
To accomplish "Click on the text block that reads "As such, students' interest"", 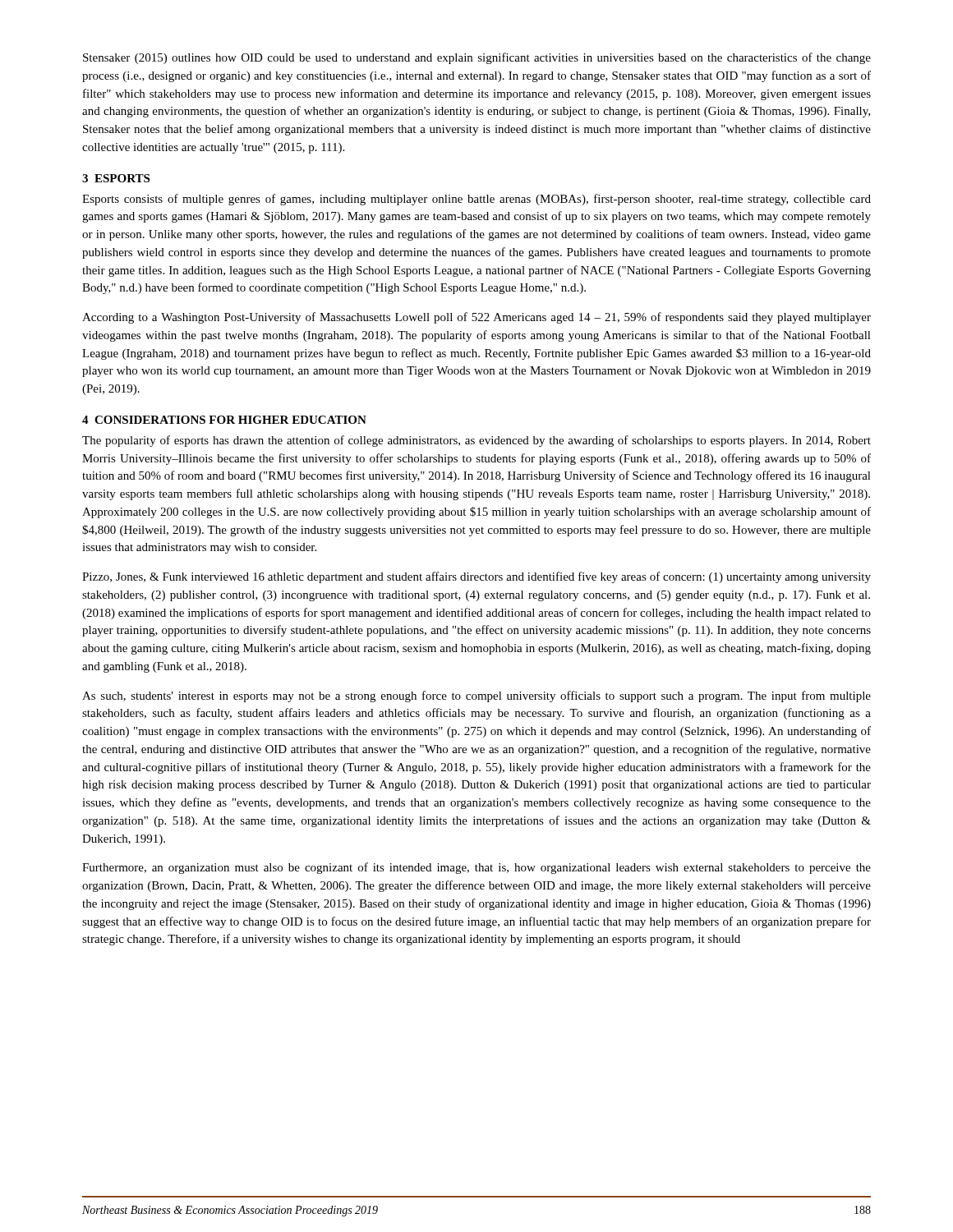I will click(476, 767).
